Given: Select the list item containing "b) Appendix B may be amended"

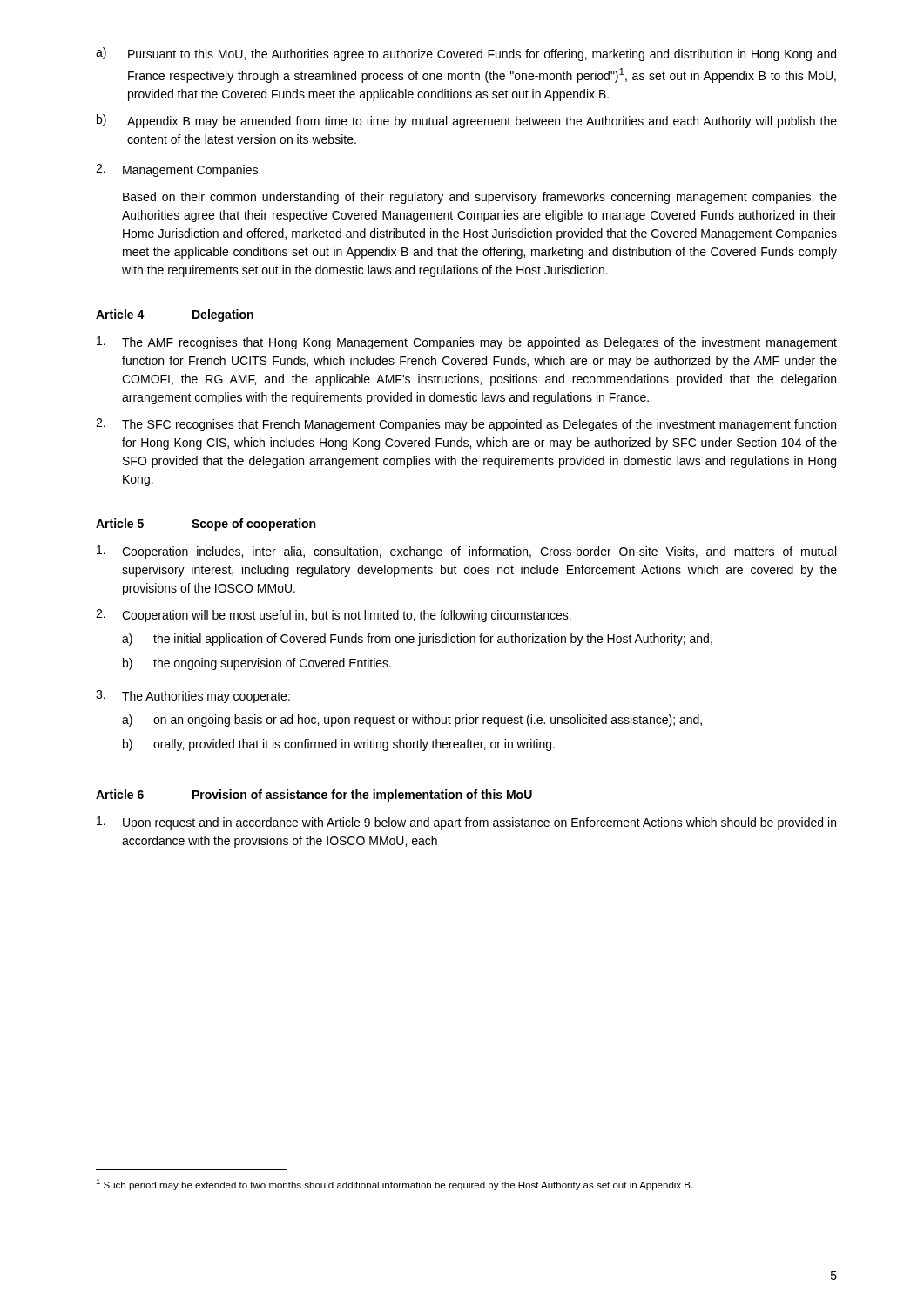Looking at the screenshot, I should click(x=466, y=130).
